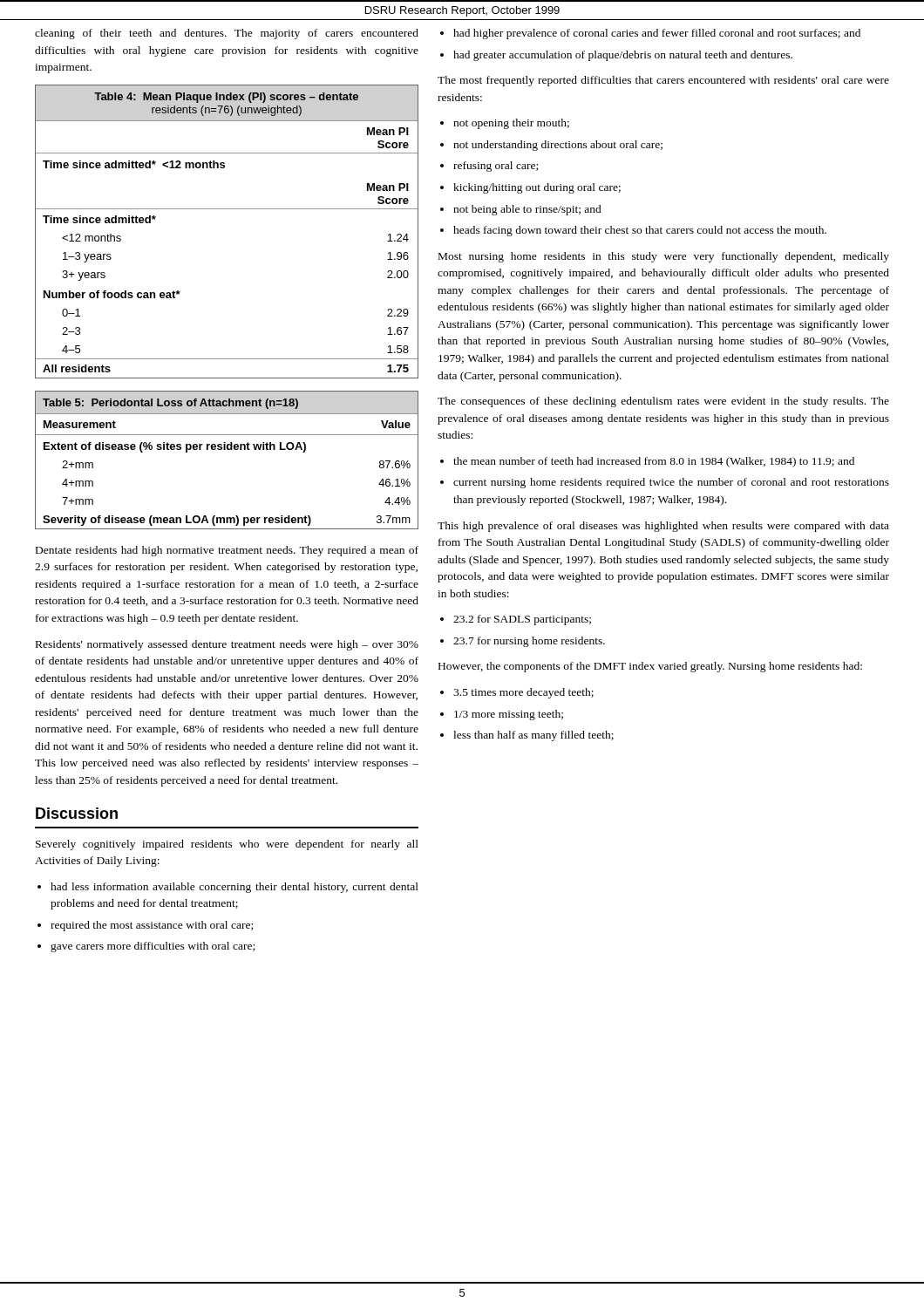Viewport: 924px width, 1308px height.
Task: Select the block starting "refusing oral care;"
Action: tap(496, 166)
